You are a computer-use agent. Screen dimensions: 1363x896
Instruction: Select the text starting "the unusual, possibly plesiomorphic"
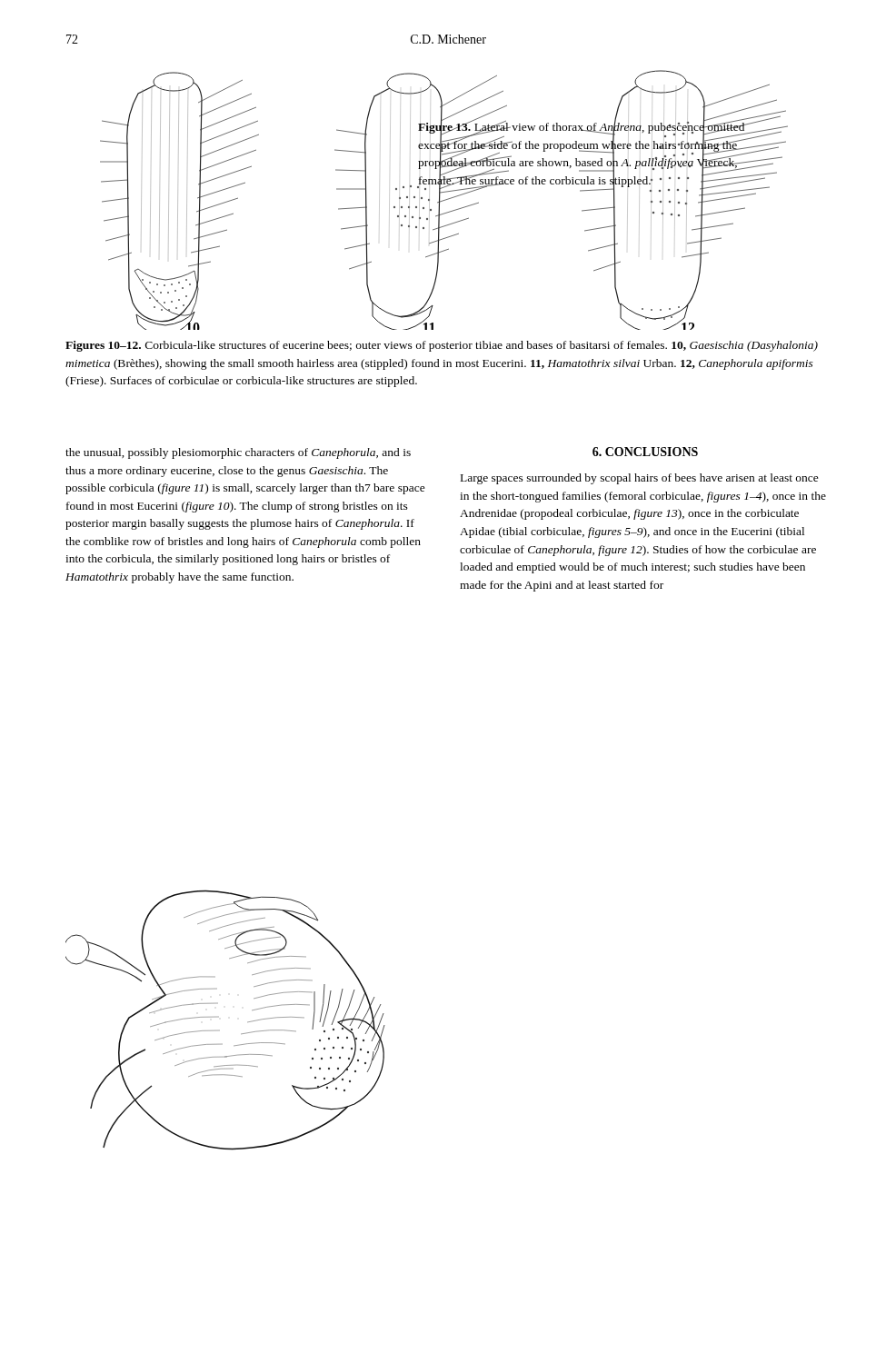tap(246, 515)
